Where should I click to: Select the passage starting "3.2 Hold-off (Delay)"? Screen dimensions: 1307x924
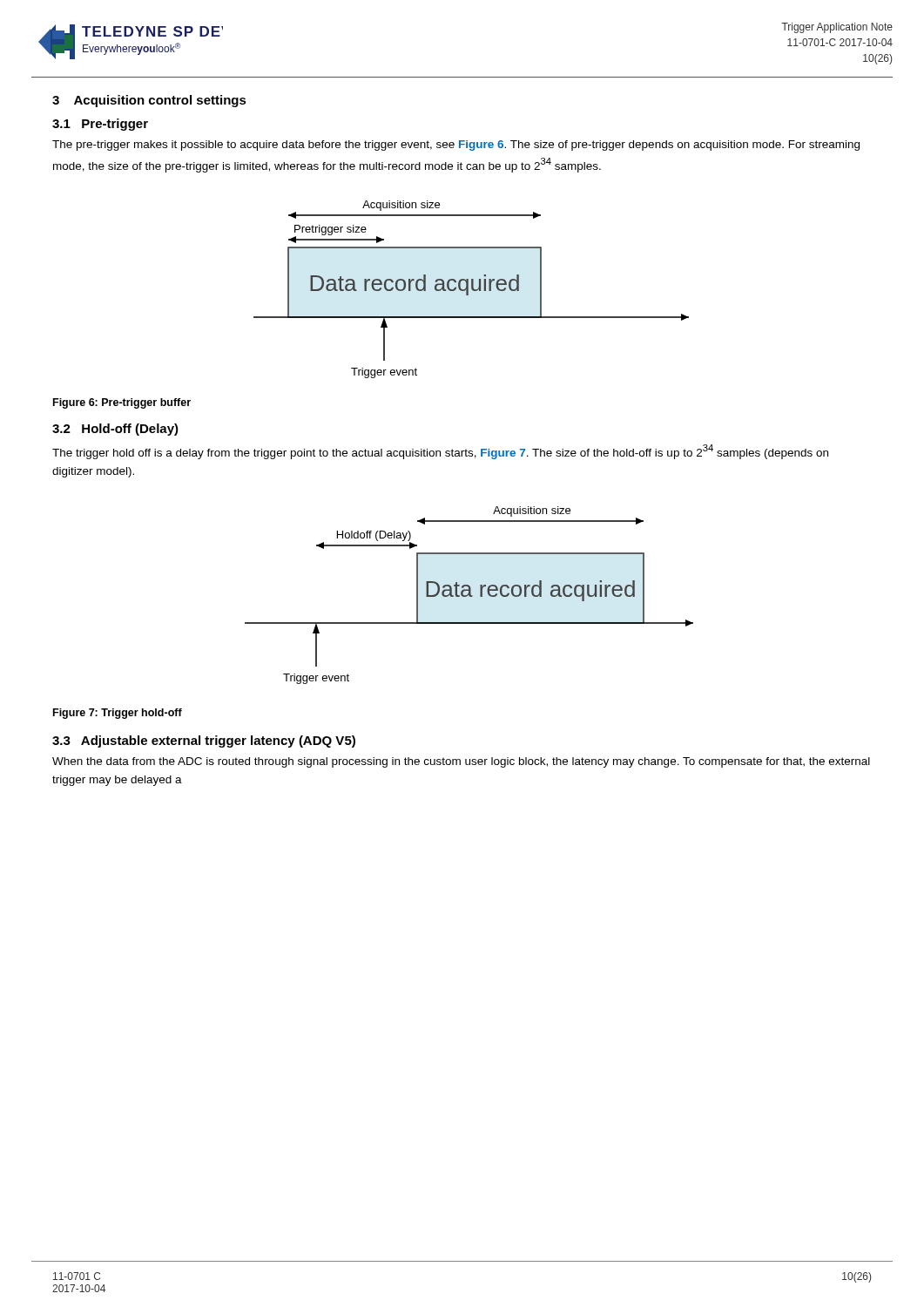click(115, 429)
